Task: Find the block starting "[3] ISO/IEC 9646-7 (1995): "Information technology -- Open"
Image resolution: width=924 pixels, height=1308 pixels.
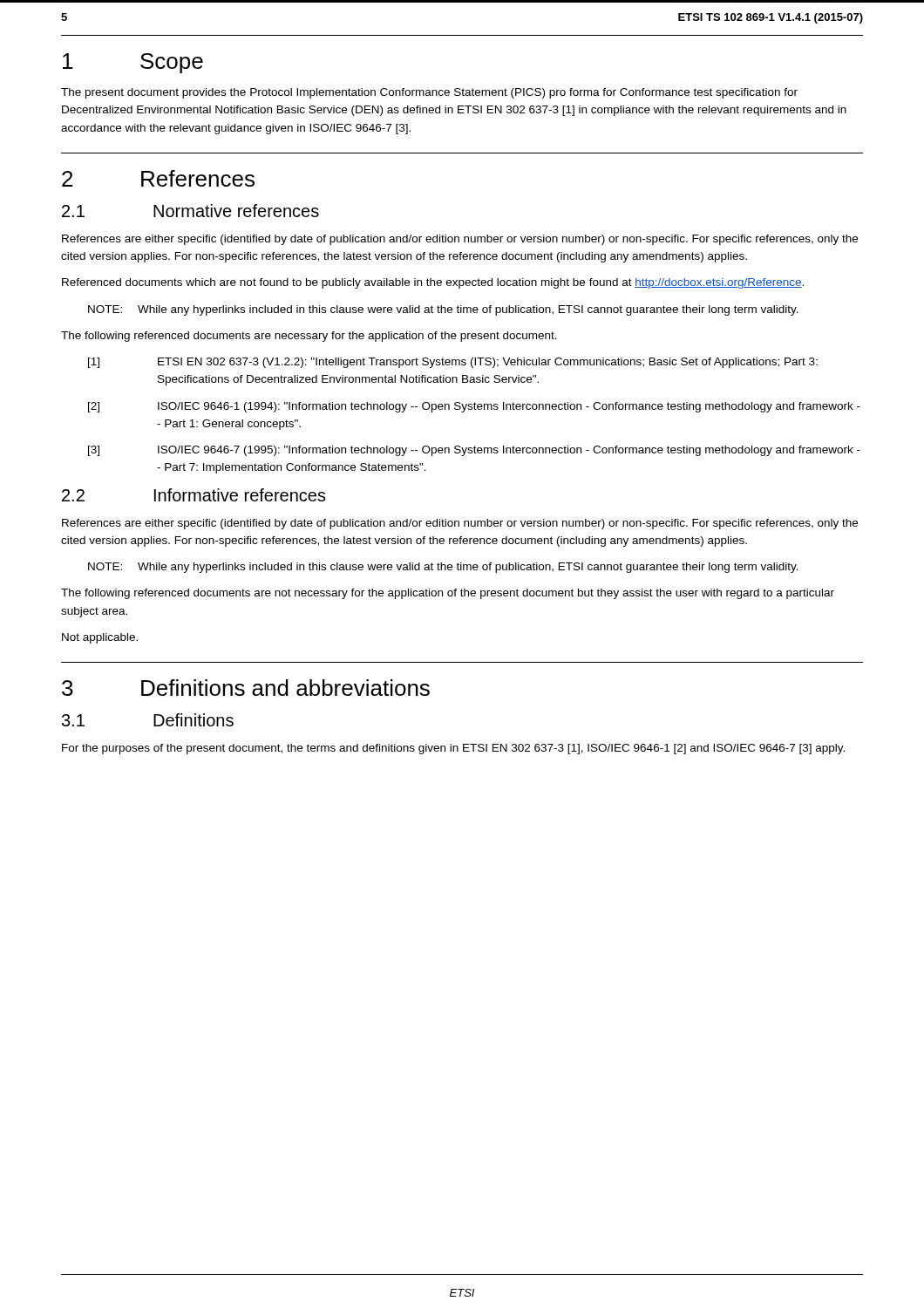Action: pos(462,459)
